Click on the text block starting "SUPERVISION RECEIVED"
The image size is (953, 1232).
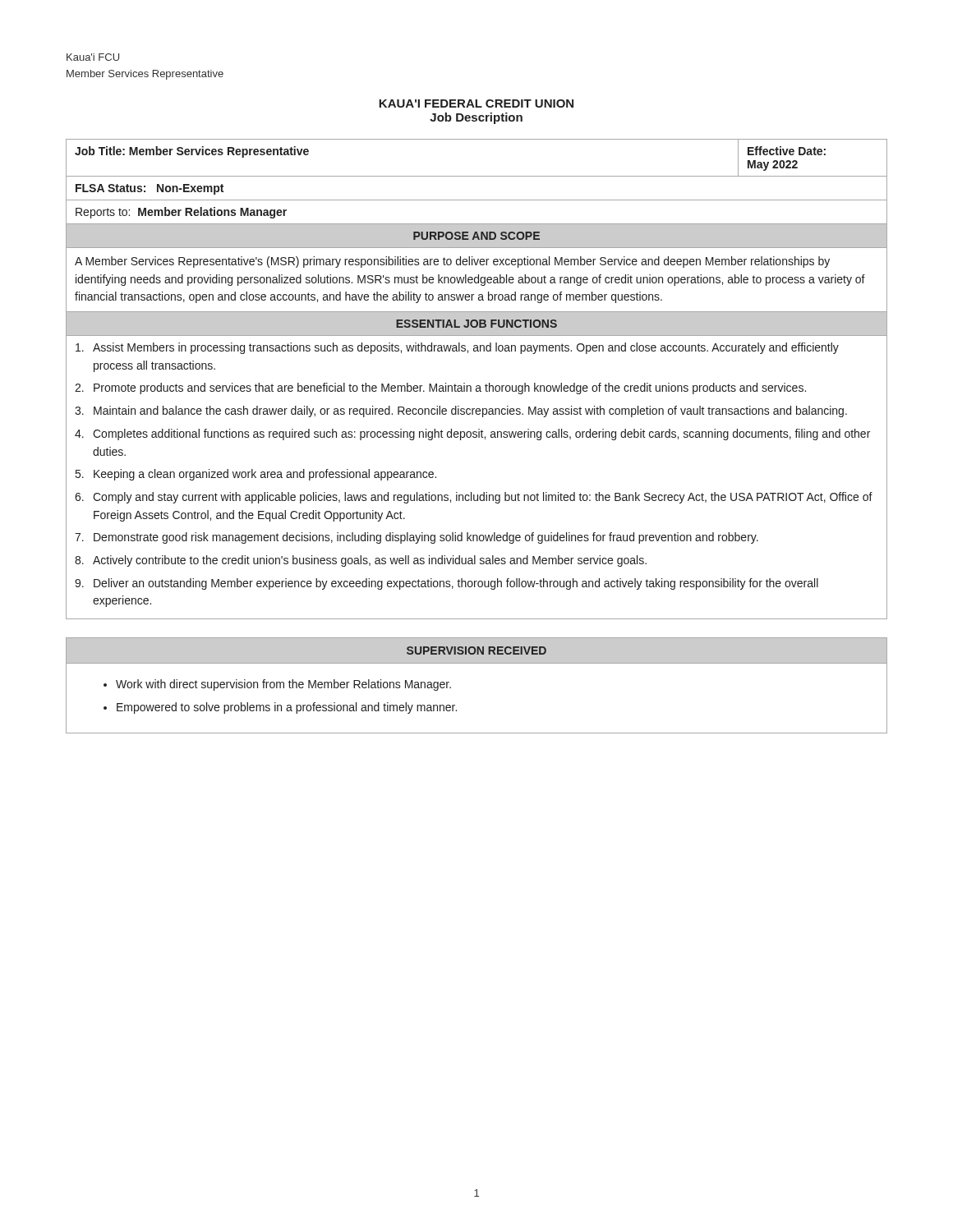point(476,650)
